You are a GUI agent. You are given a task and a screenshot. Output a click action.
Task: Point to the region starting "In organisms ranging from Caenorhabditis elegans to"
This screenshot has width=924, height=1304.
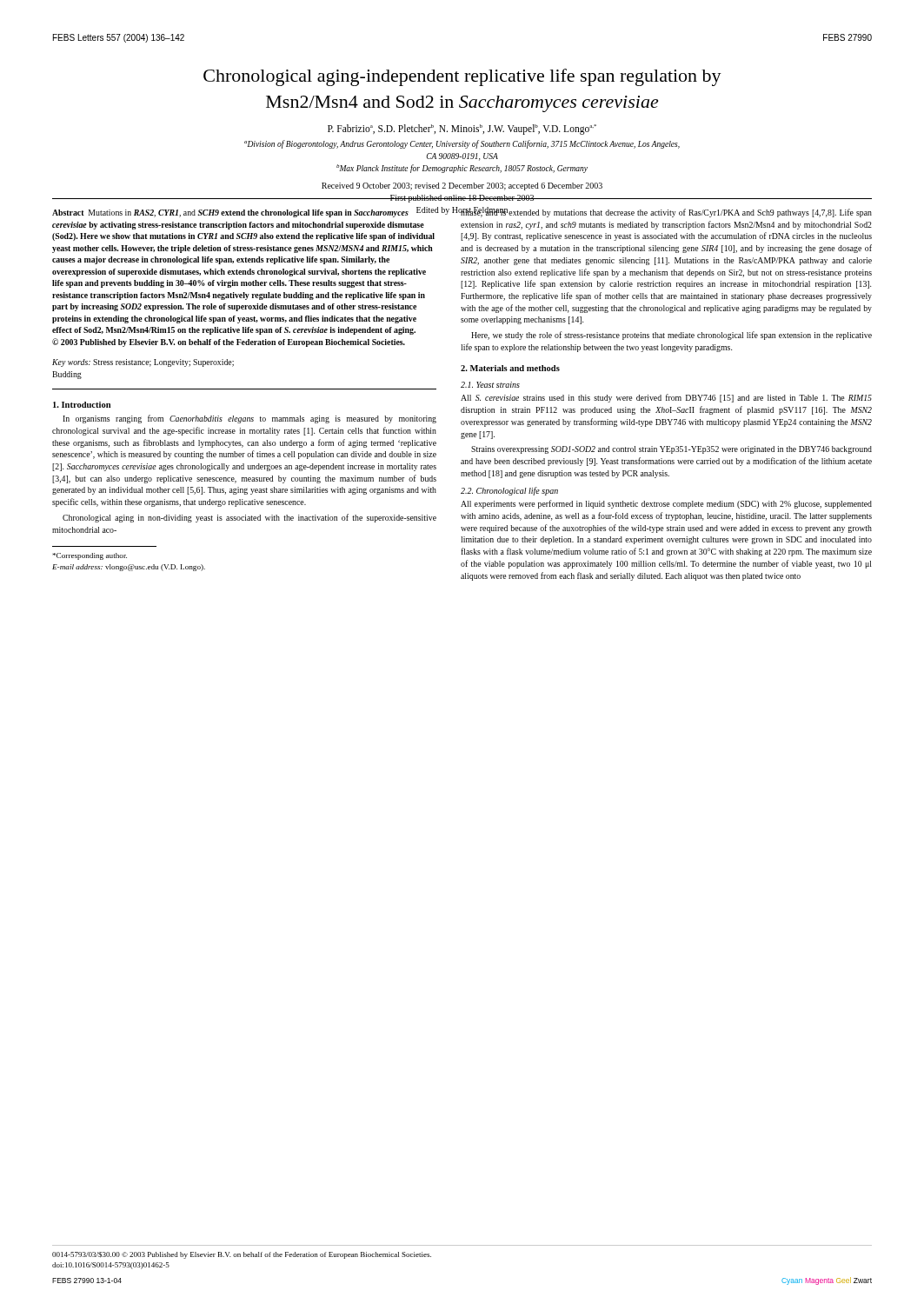pyautogui.click(x=244, y=474)
